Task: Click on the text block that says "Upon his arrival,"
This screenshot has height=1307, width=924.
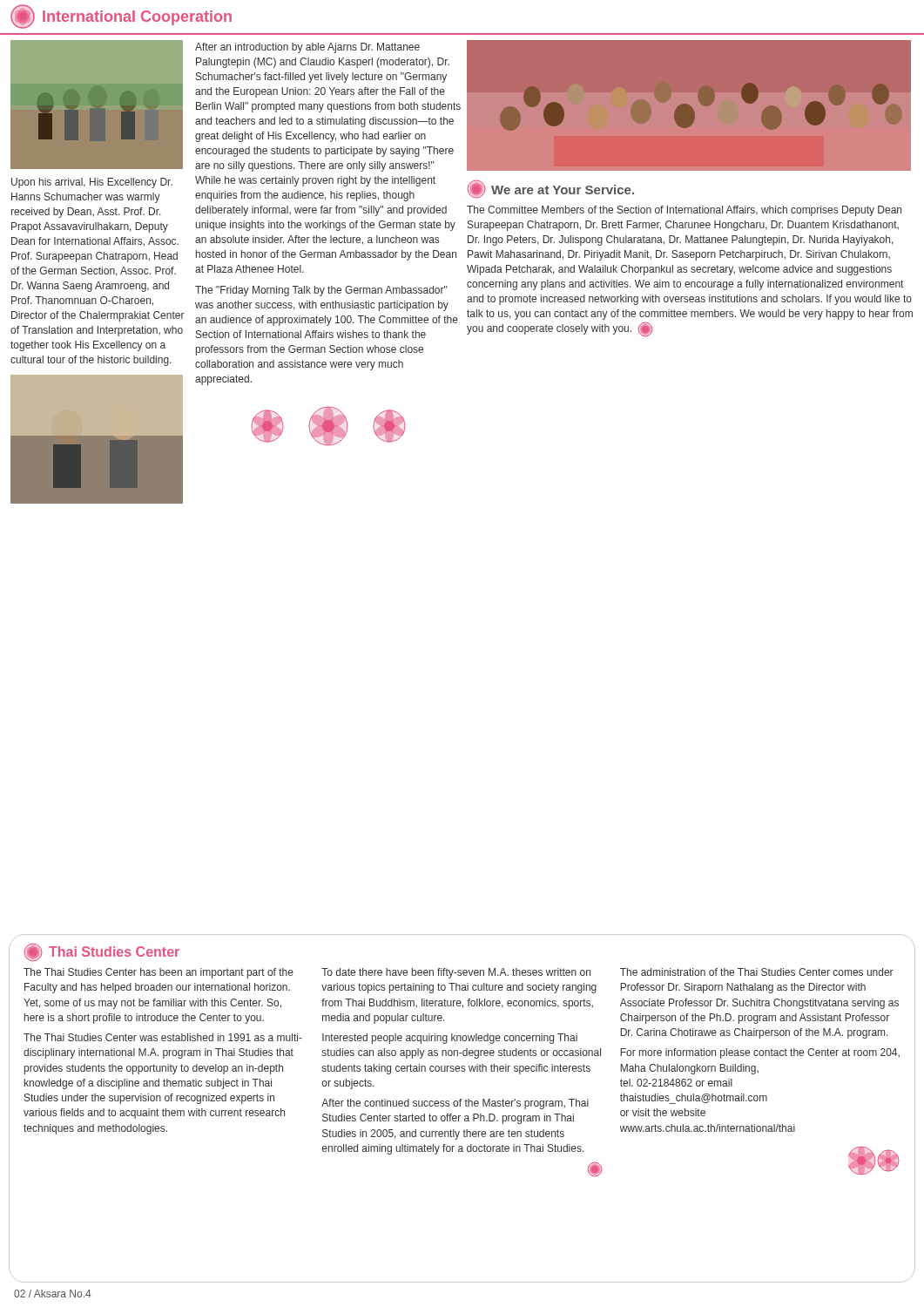Action: coord(97,271)
